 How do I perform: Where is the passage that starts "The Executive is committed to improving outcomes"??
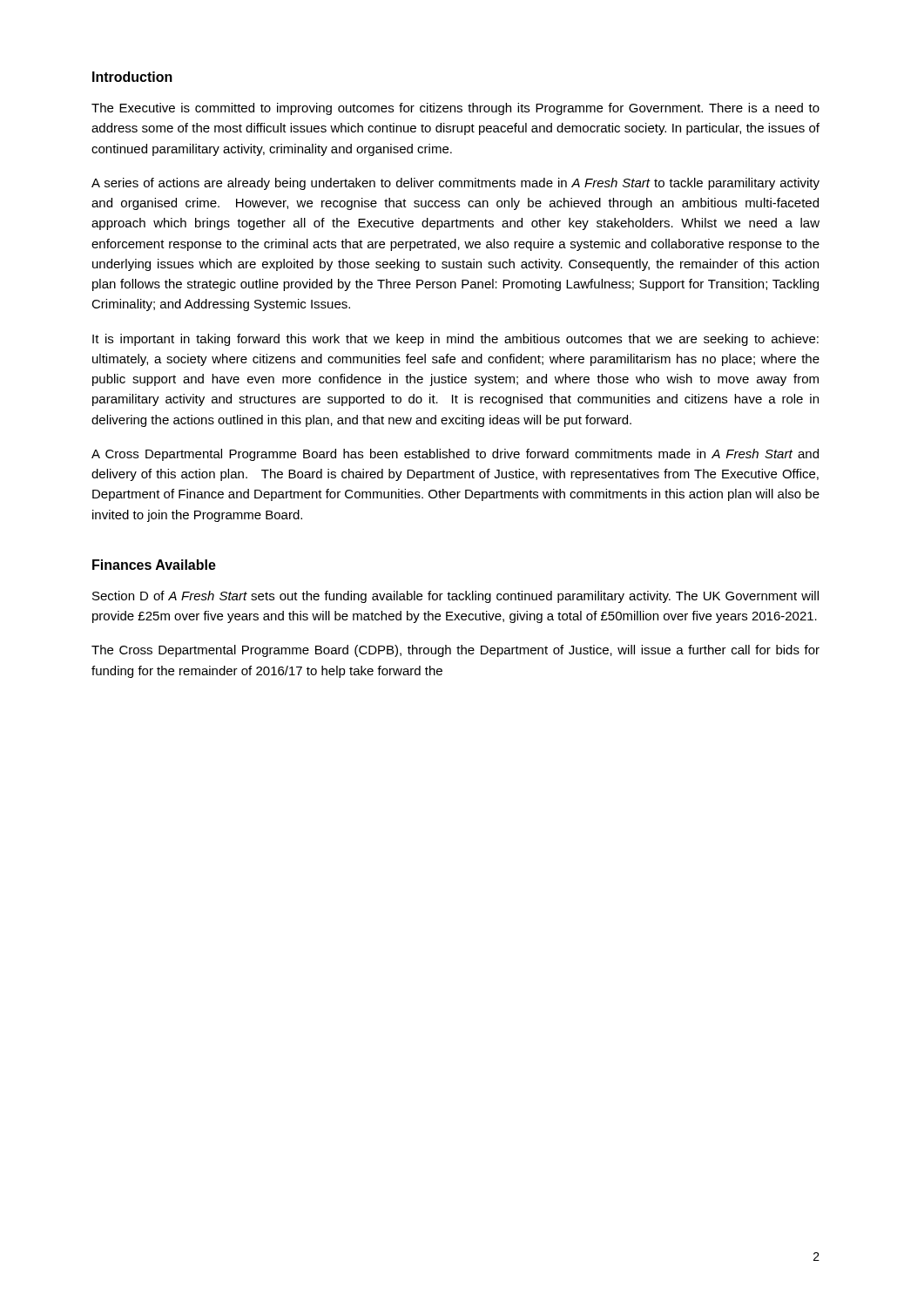pyautogui.click(x=455, y=128)
